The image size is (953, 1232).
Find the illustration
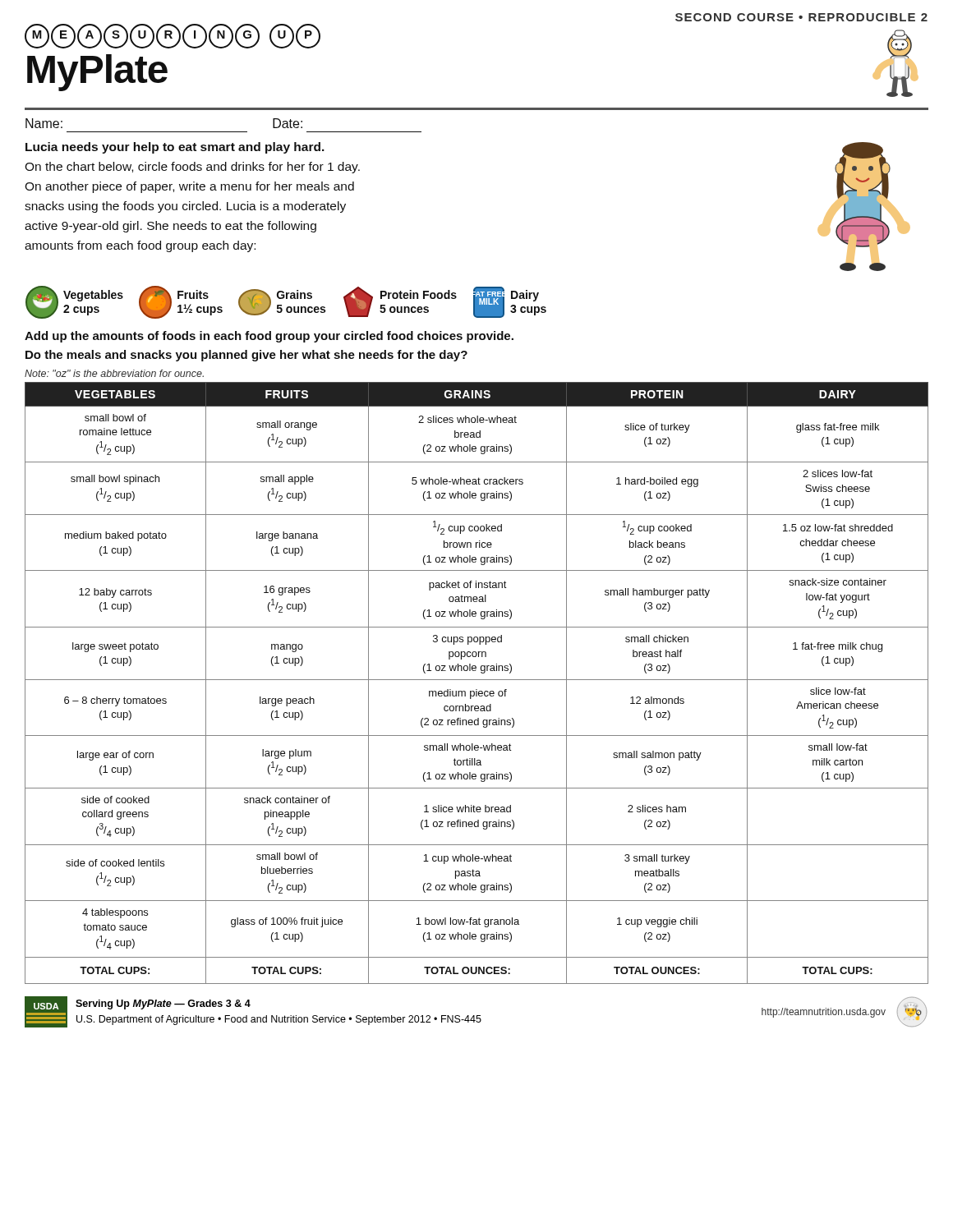click(863, 209)
